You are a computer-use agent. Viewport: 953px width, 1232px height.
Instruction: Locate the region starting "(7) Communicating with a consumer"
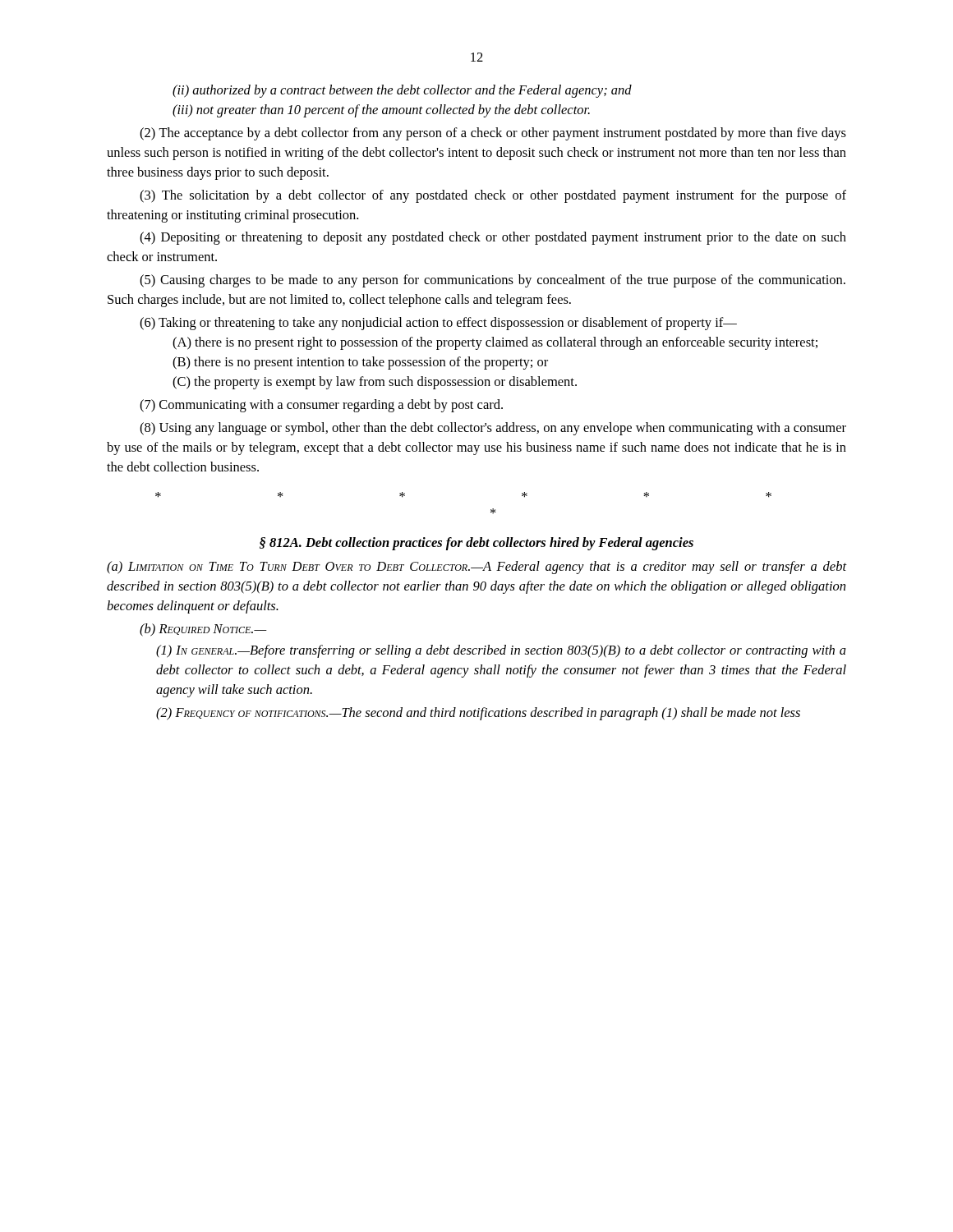(322, 404)
